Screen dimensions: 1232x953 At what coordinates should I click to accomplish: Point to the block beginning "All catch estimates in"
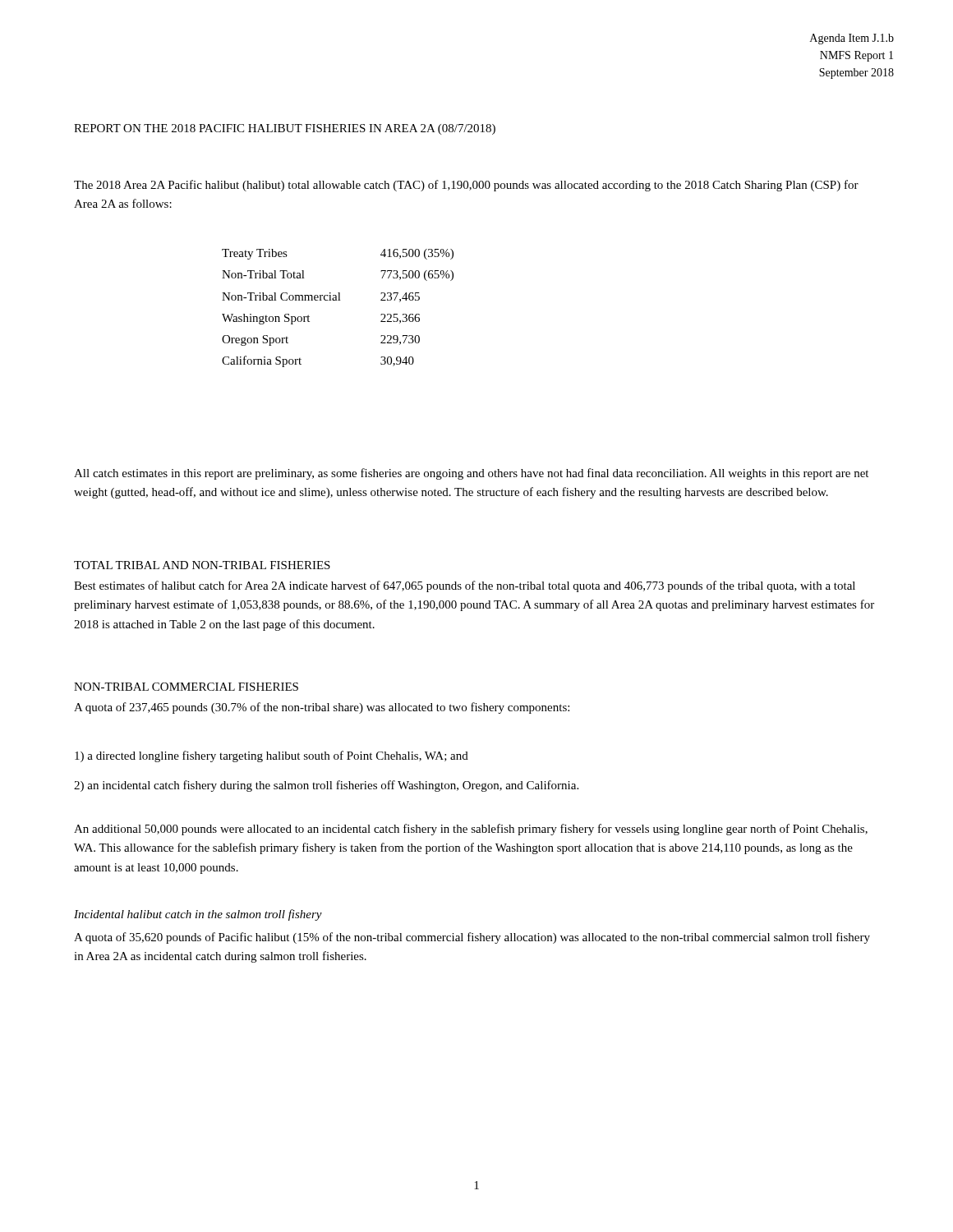[x=471, y=483]
